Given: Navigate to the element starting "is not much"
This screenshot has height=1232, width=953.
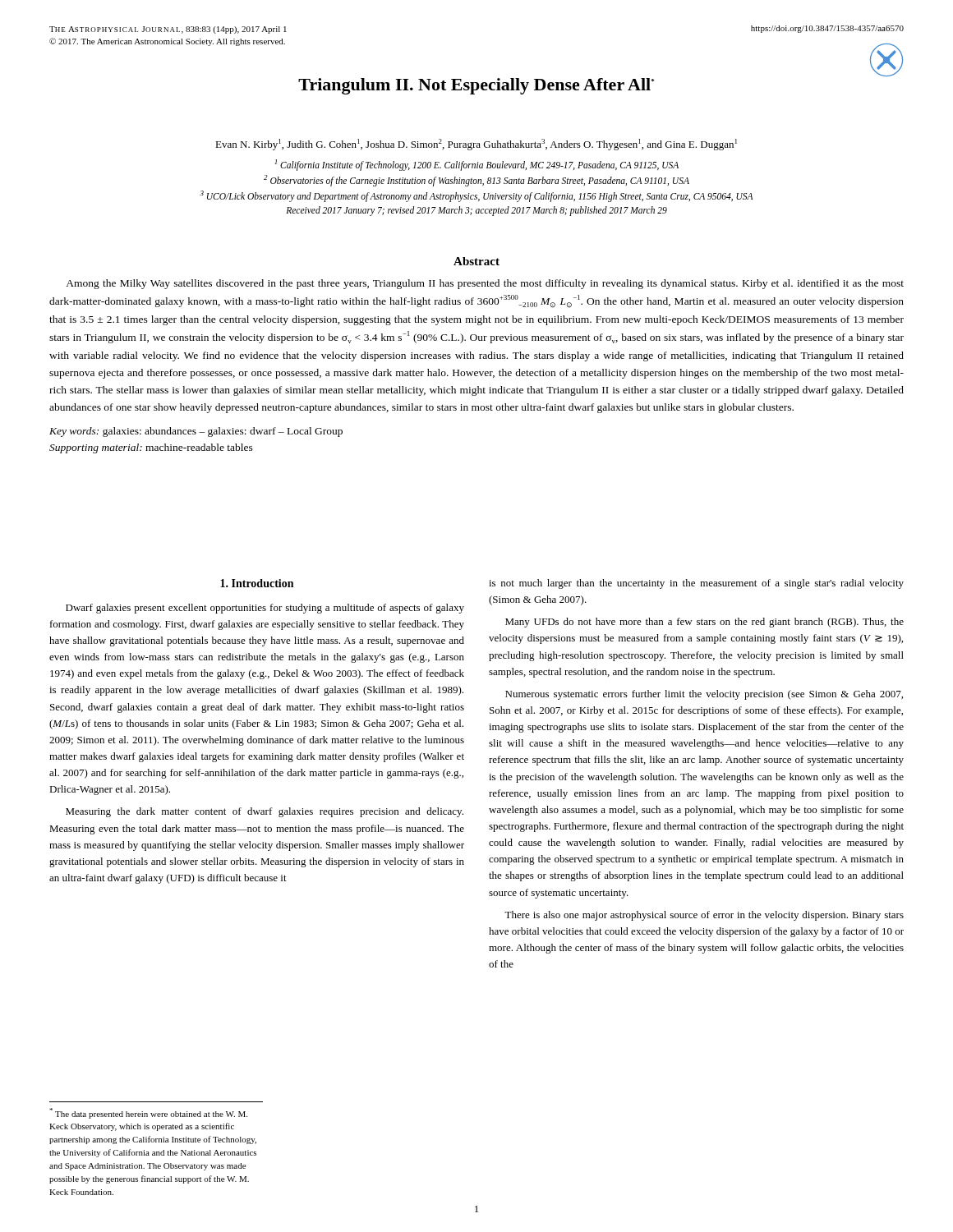Looking at the screenshot, I should click(x=696, y=591).
